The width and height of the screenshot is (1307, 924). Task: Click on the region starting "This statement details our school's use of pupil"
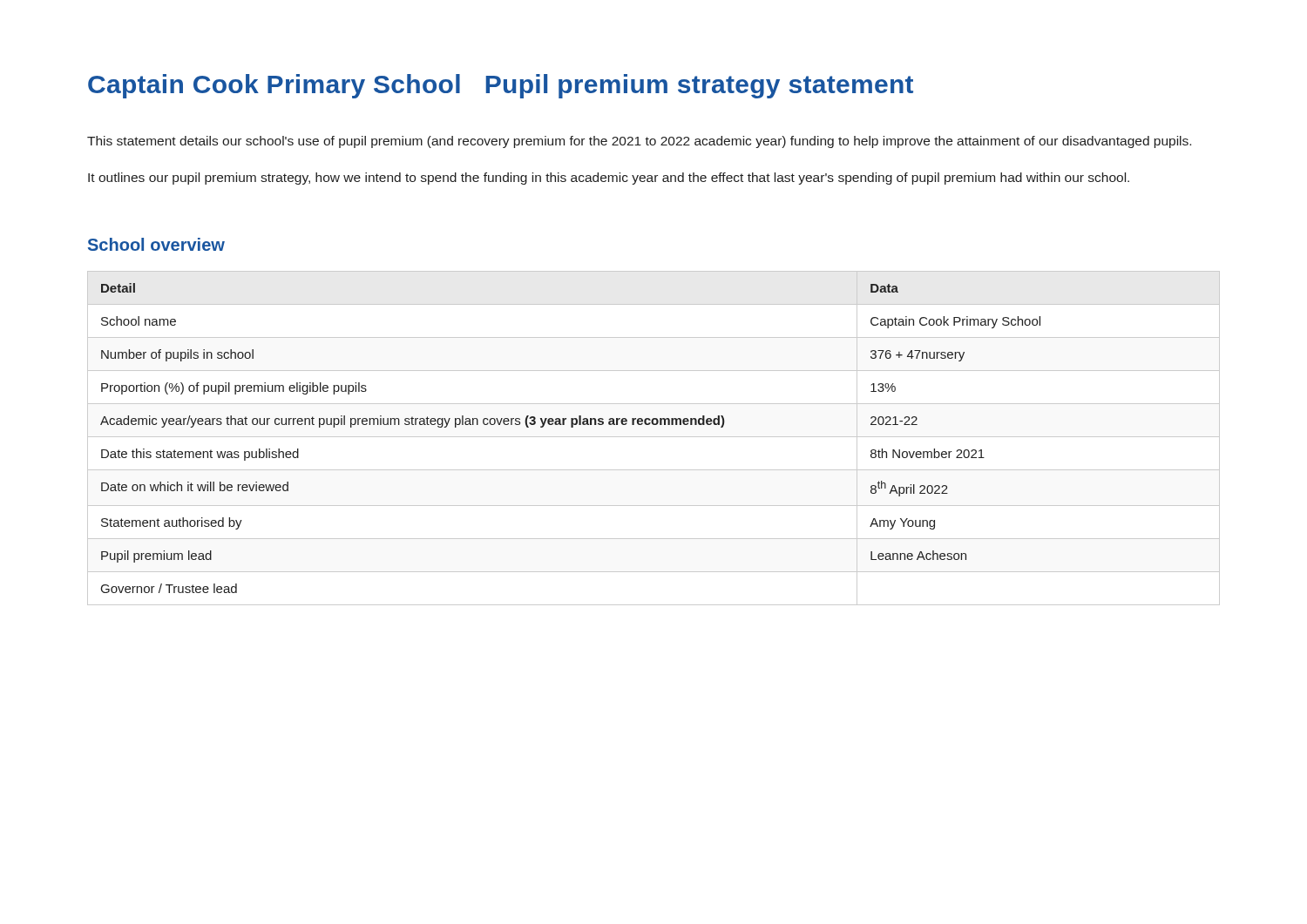coord(640,141)
